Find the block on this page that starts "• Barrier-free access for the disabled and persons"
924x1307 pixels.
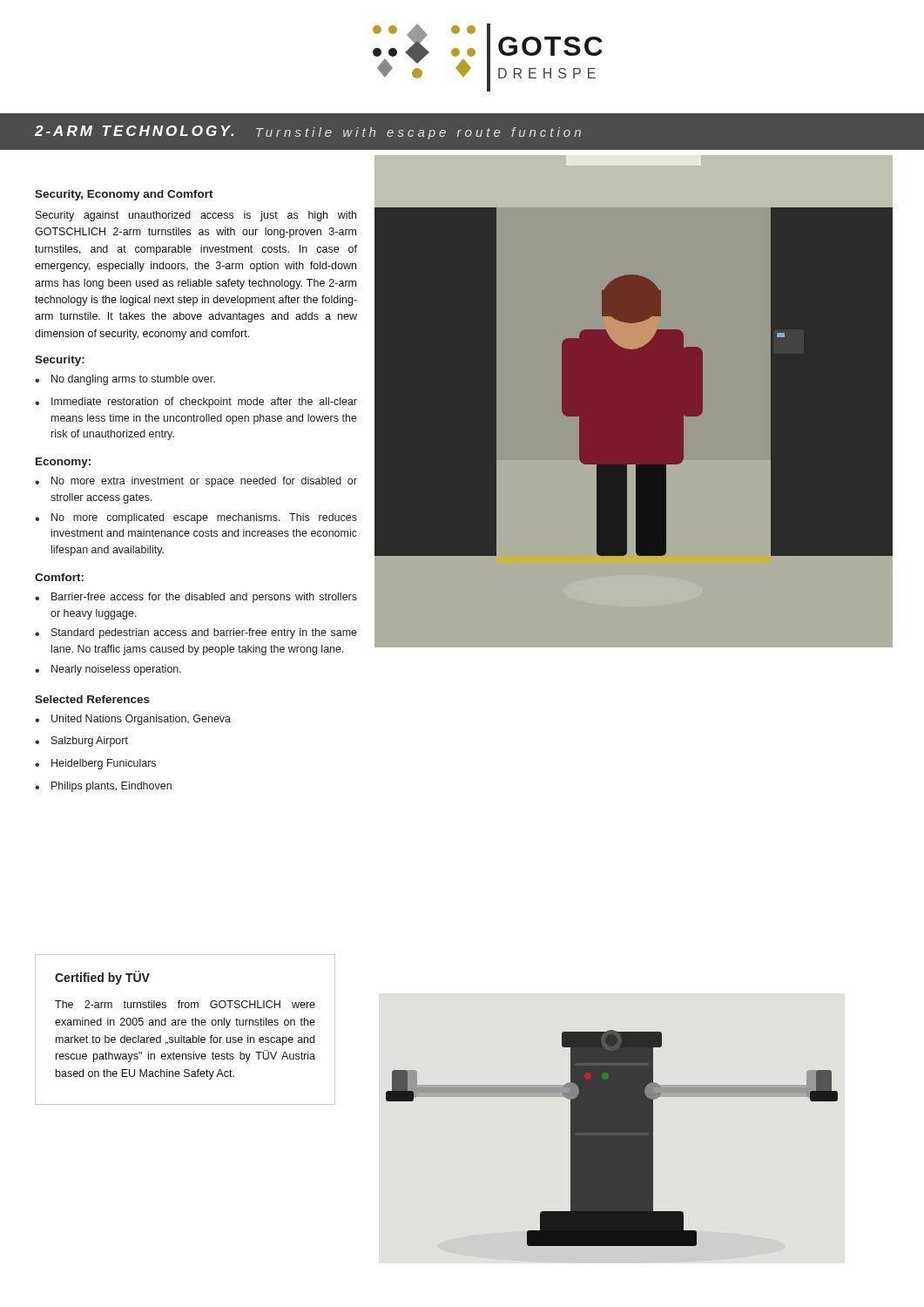click(x=196, y=605)
